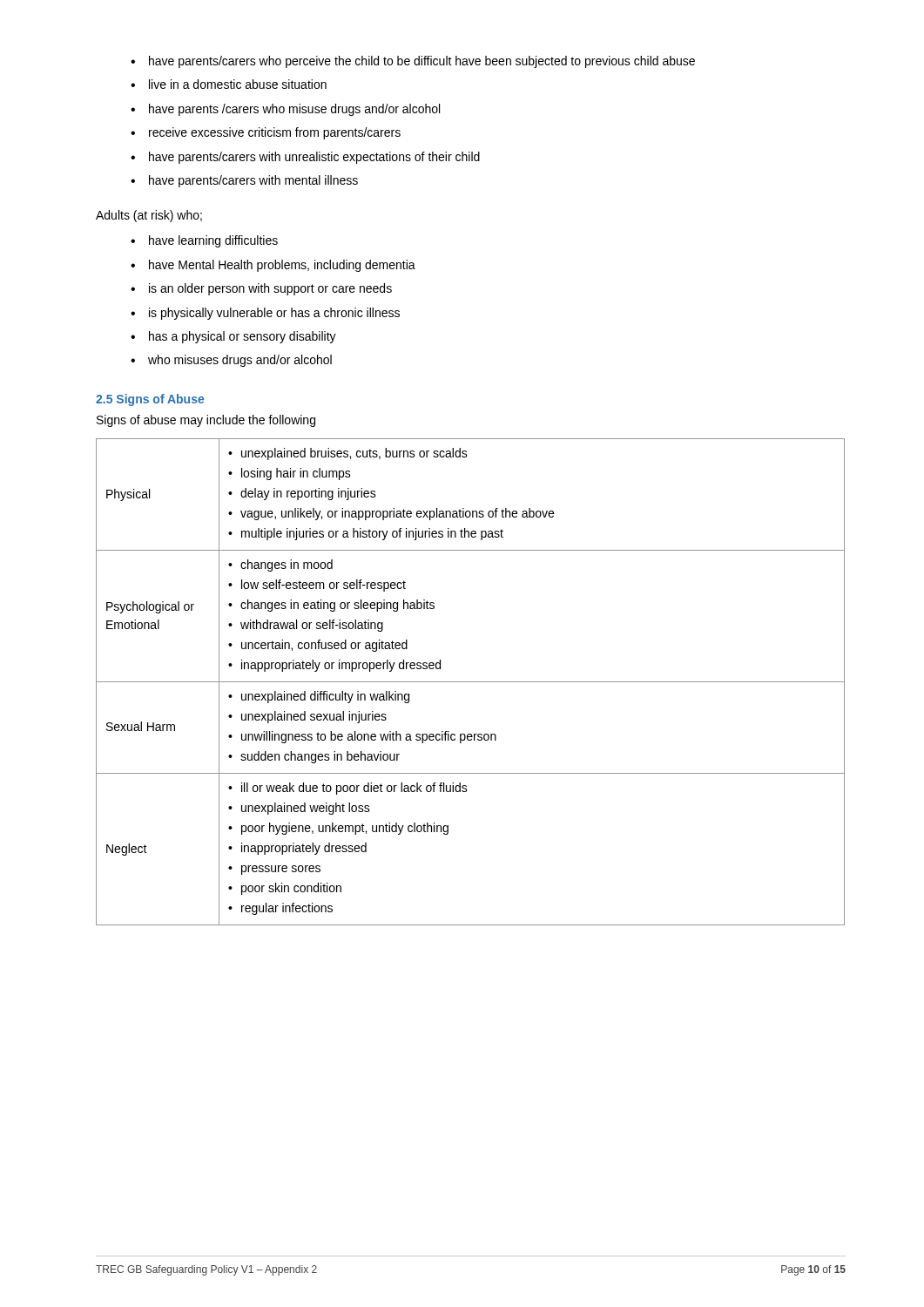Select the block starting "Adults (at risk) who;"
924x1307 pixels.
click(149, 216)
